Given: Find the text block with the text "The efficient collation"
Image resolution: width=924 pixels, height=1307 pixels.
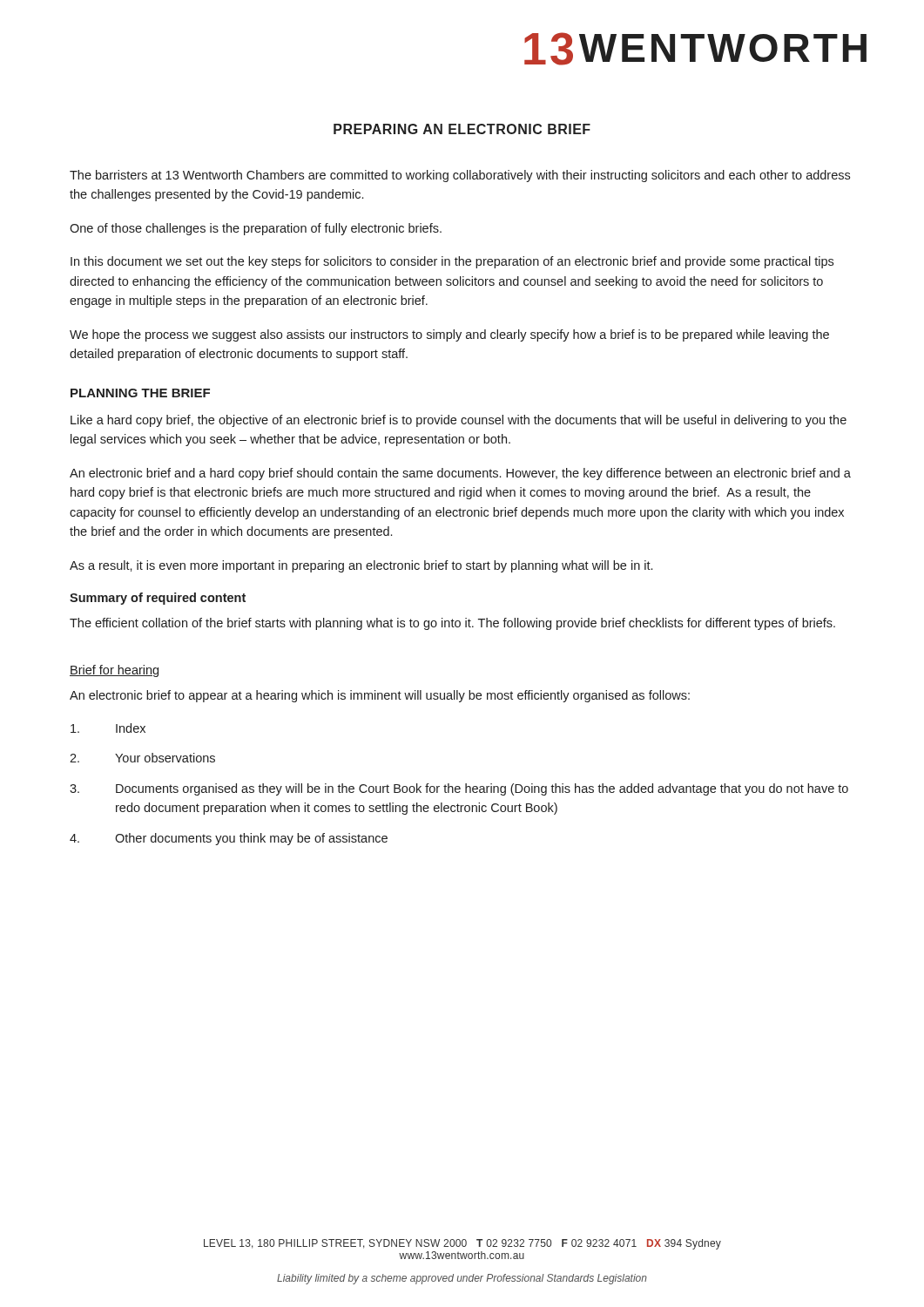Looking at the screenshot, I should point(453,623).
